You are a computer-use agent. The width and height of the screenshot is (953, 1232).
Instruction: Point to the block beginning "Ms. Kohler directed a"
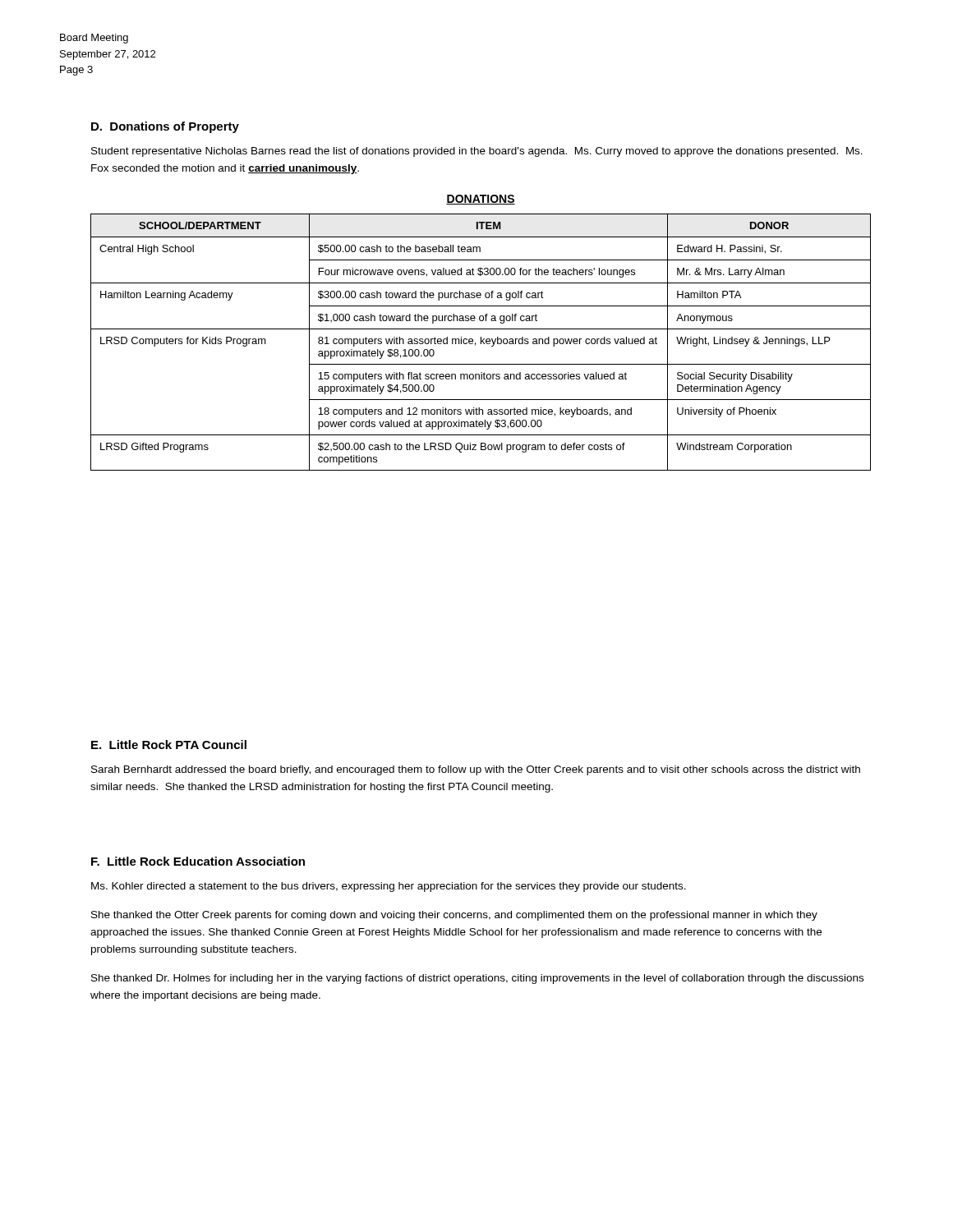coord(388,886)
